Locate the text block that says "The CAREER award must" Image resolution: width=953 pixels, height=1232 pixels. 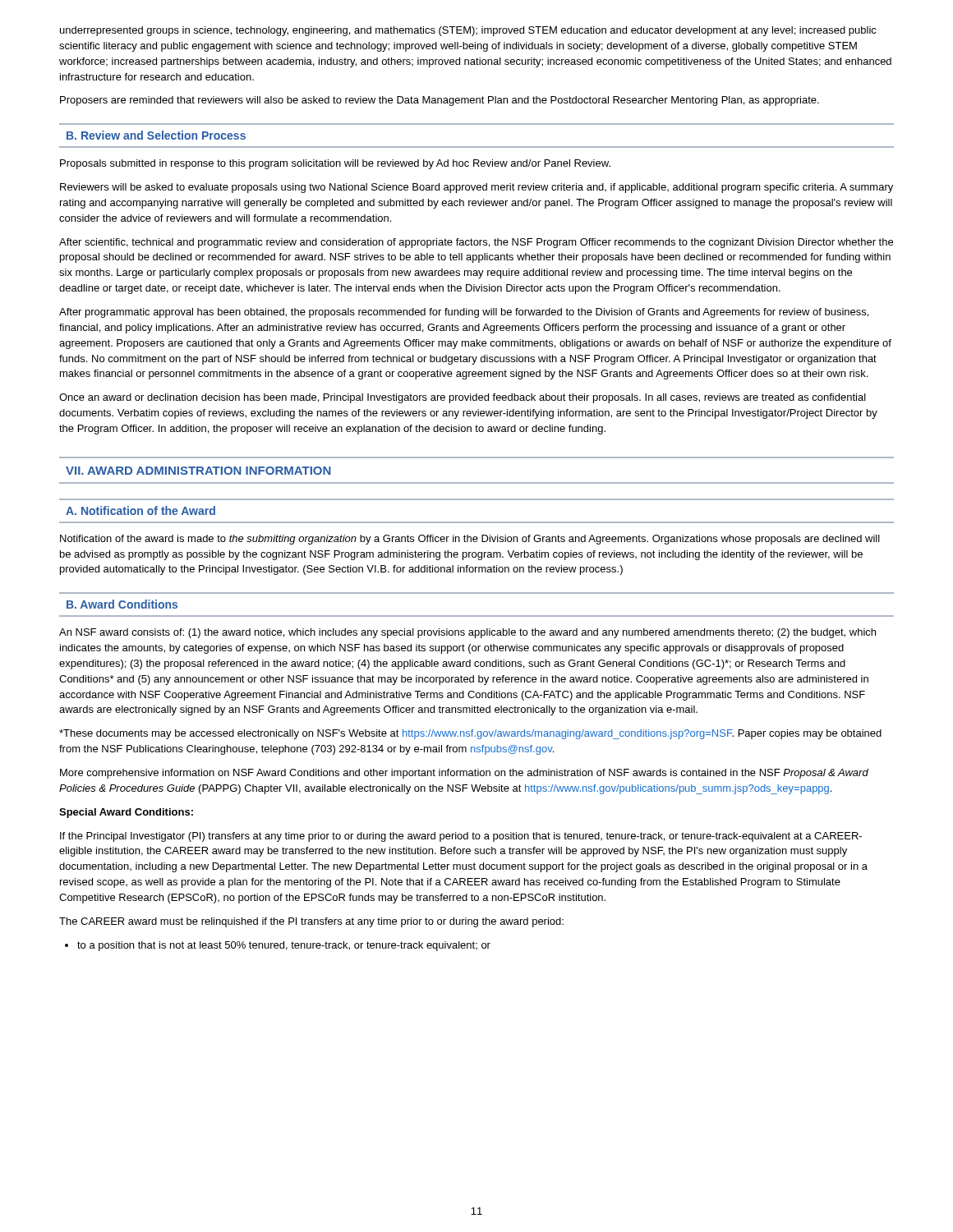coord(476,922)
